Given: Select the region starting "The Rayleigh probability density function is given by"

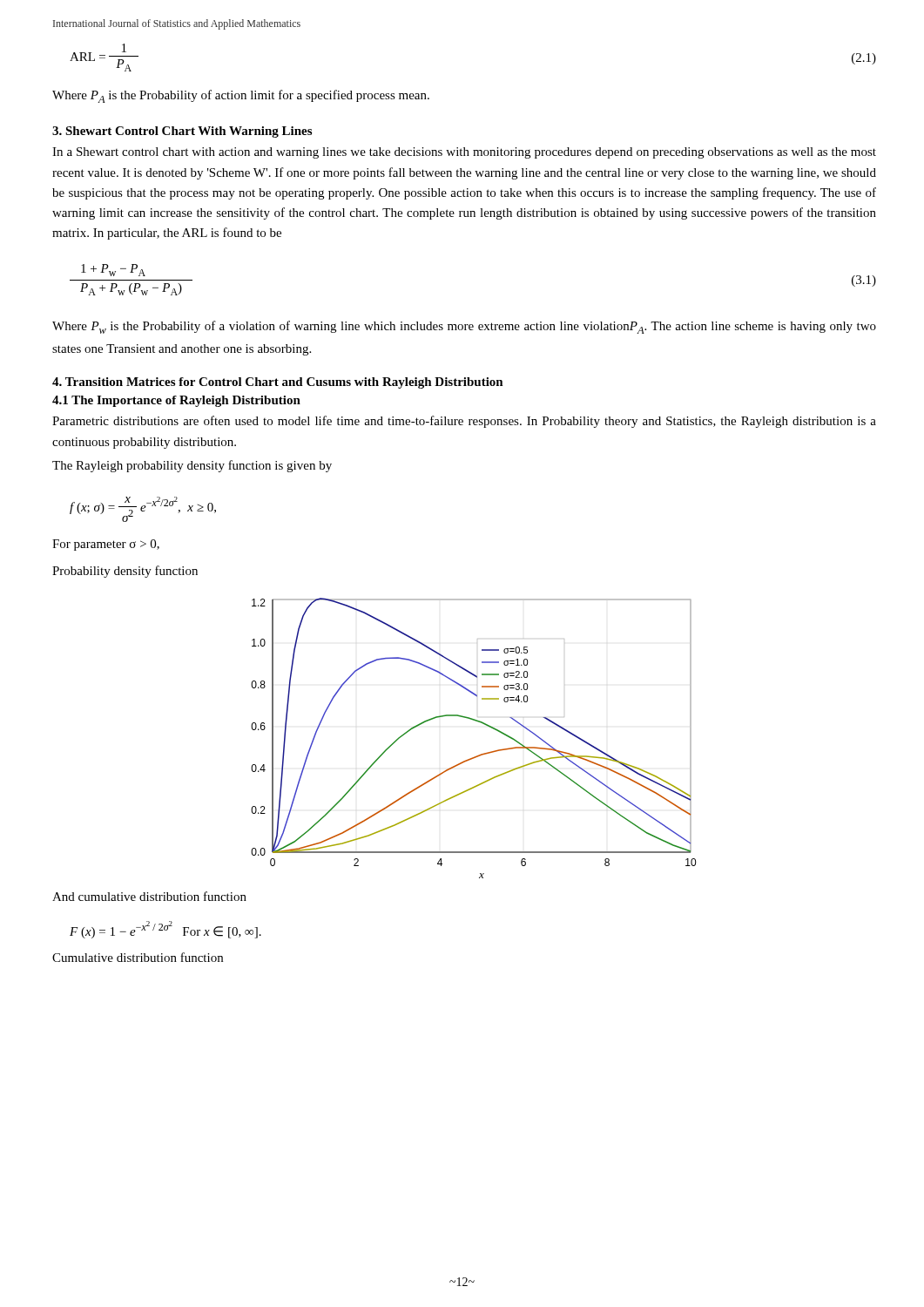Looking at the screenshot, I should pos(192,465).
